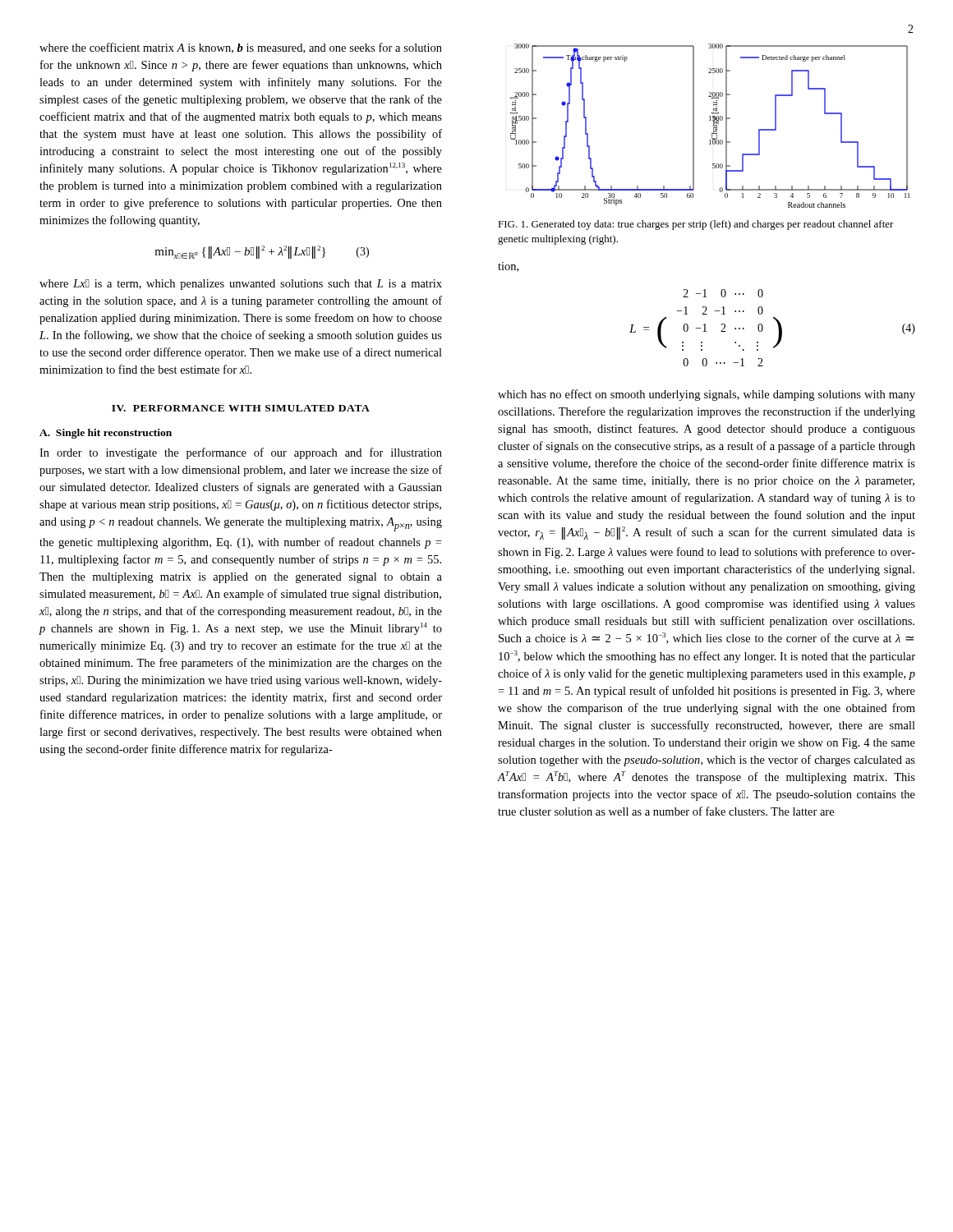Point to the passage starting "A. Single hit reconstruction"
This screenshot has width=953, height=1232.
click(106, 433)
